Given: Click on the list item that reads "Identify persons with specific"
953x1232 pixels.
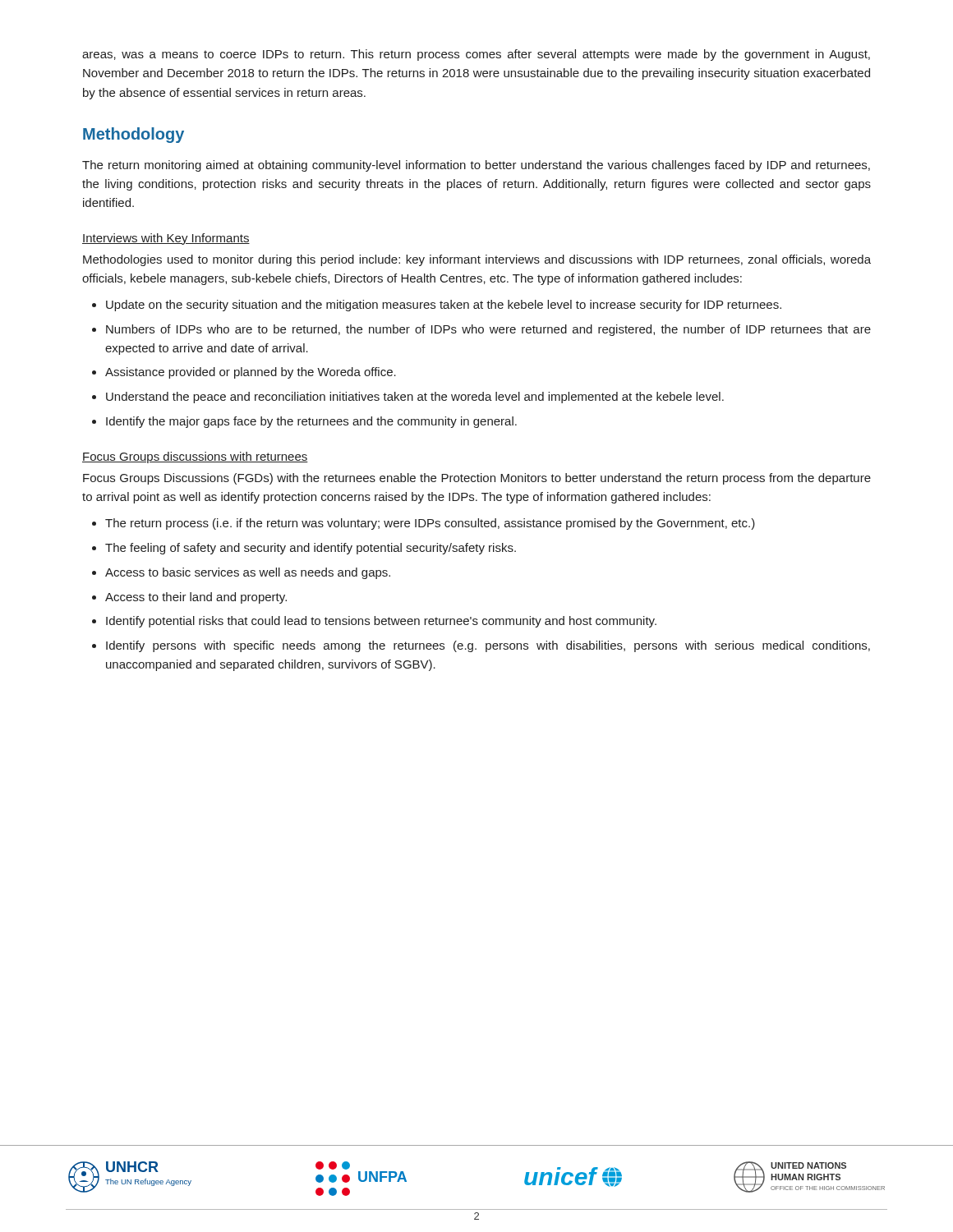Looking at the screenshot, I should pyautogui.click(x=488, y=655).
